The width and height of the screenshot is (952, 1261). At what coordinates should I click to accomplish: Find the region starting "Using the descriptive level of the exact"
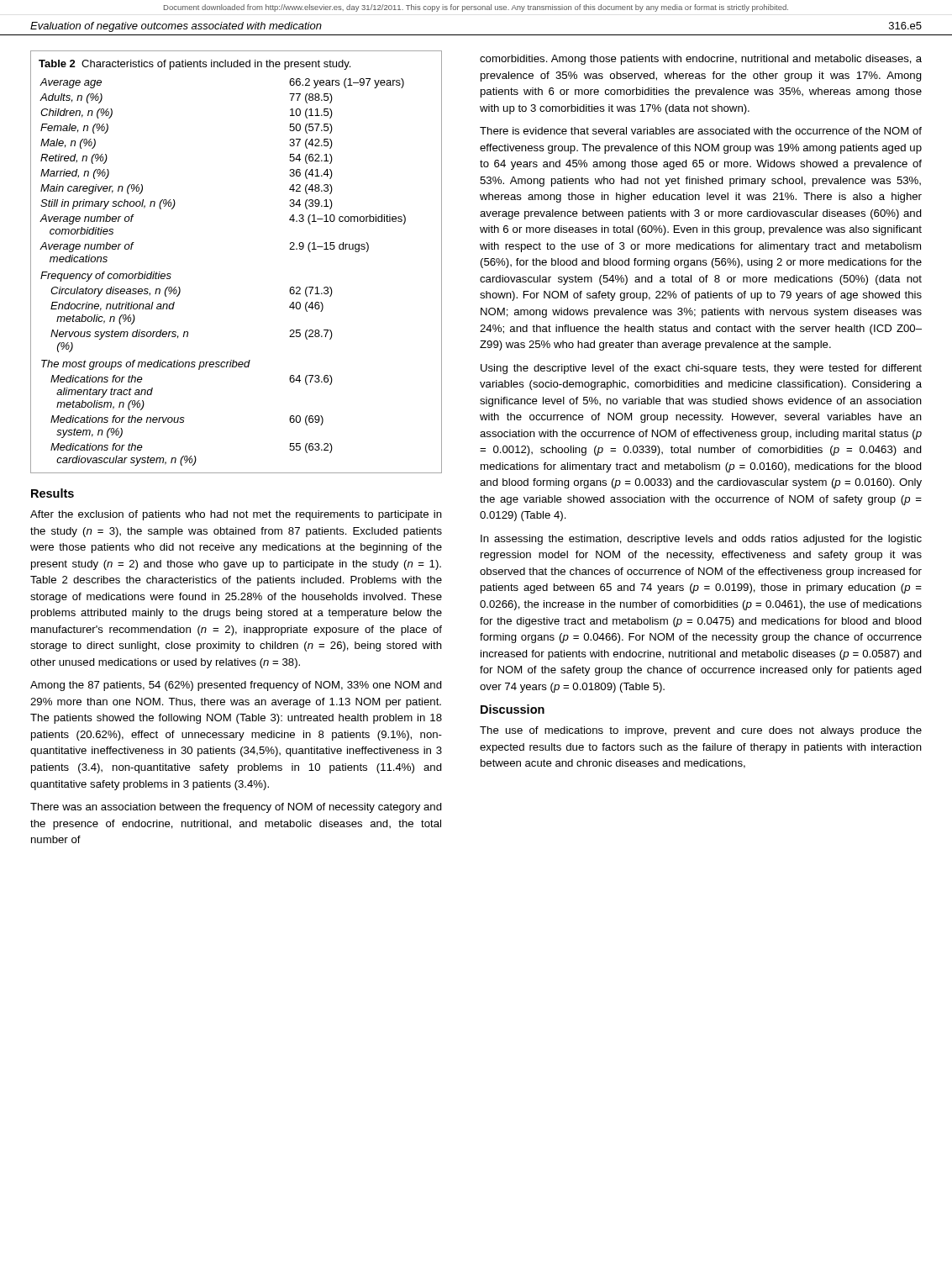click(701, 441)
